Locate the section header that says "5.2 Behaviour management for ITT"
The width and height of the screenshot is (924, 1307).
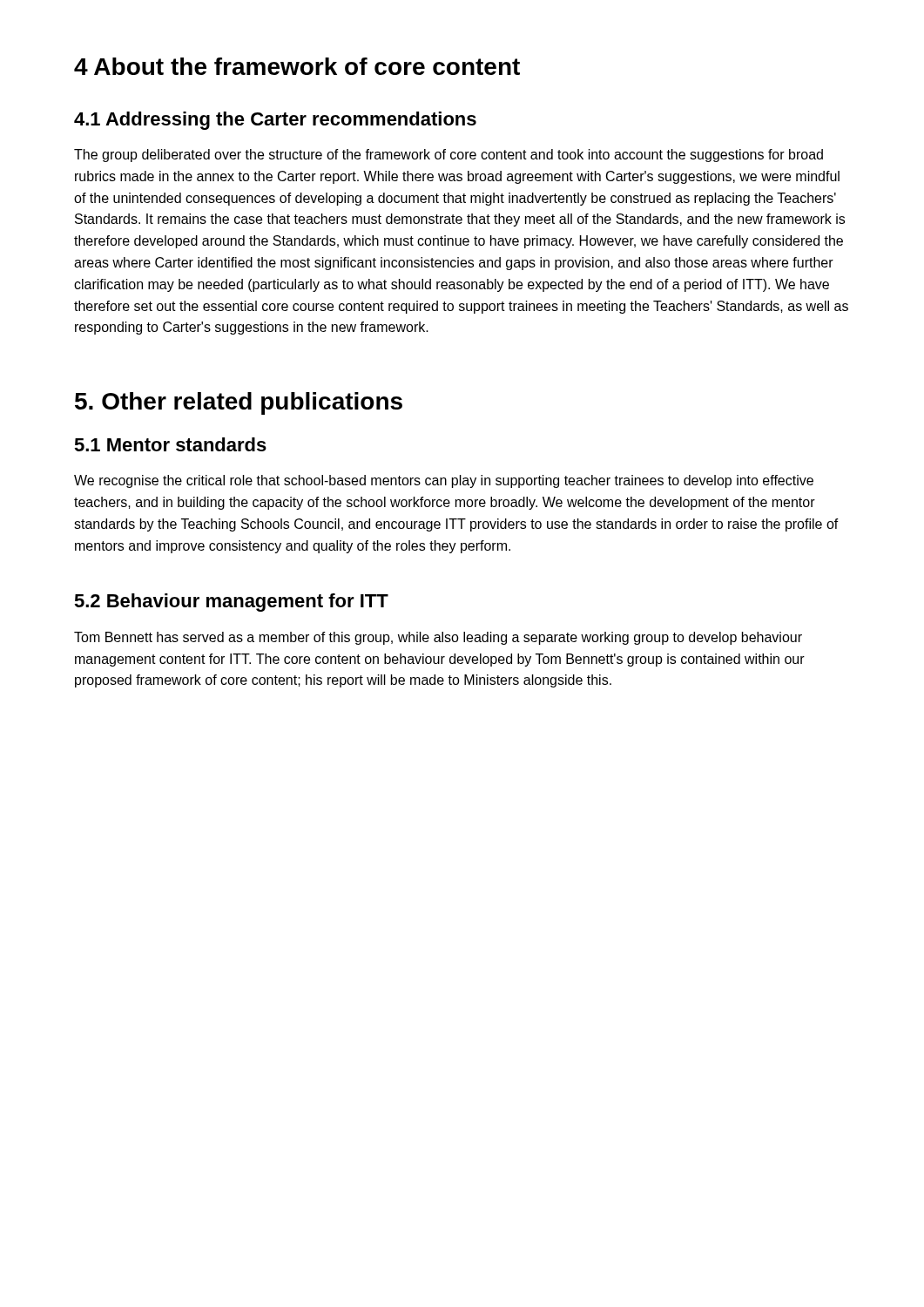[x=231, y=603]
